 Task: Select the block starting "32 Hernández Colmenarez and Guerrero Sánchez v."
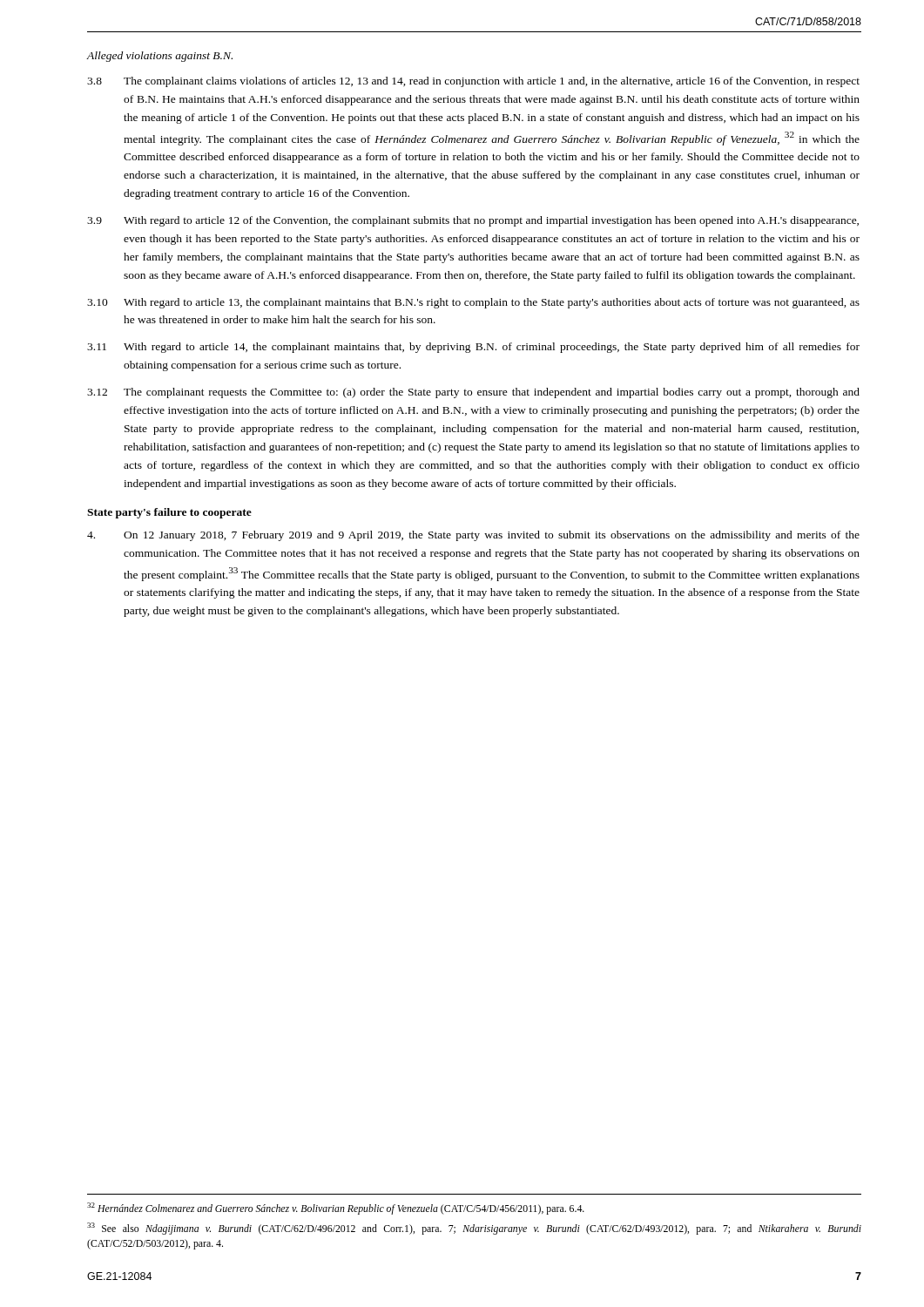336,1208
